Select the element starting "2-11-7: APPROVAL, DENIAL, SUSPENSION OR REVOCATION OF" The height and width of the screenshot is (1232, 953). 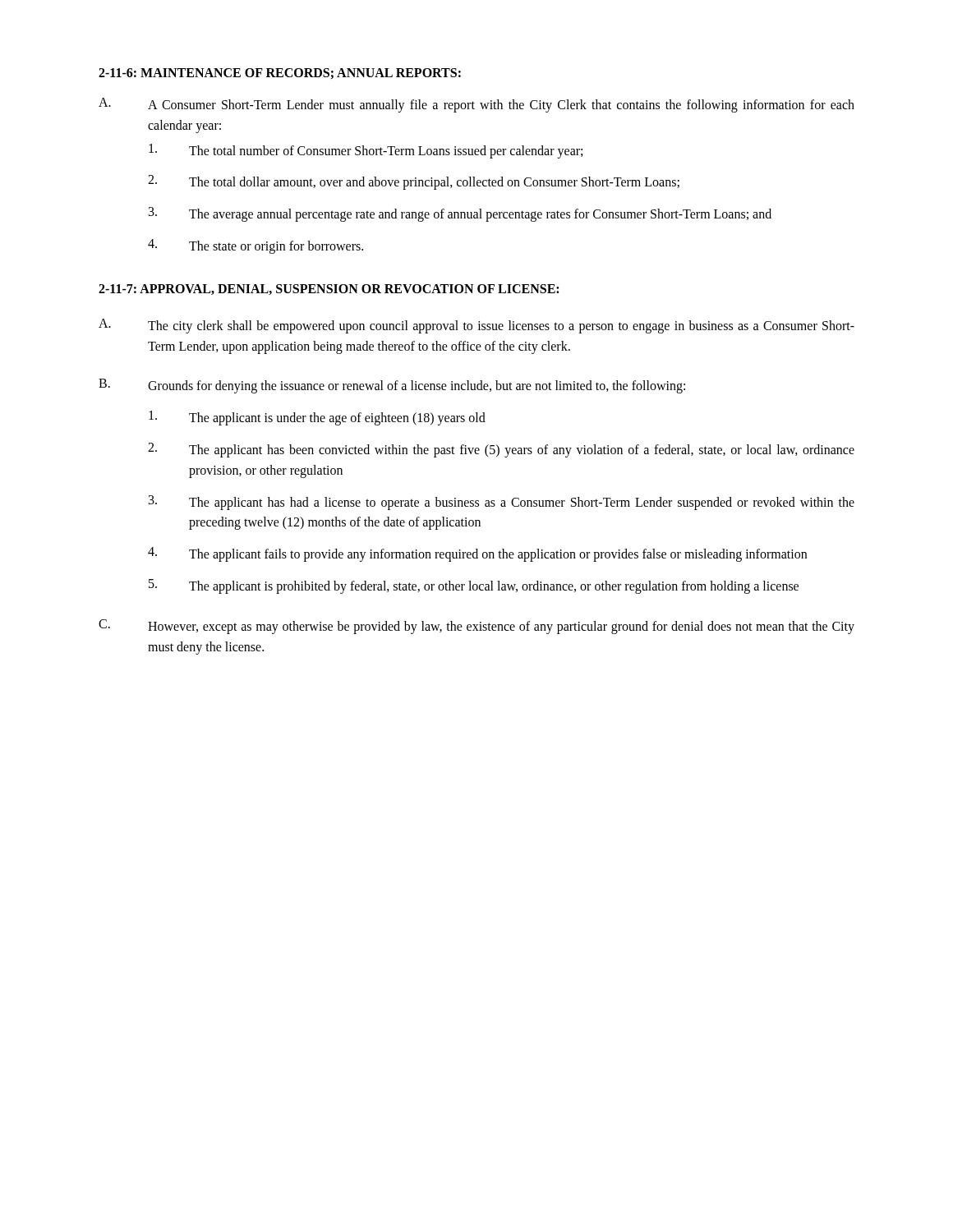[x=329, y=289]
